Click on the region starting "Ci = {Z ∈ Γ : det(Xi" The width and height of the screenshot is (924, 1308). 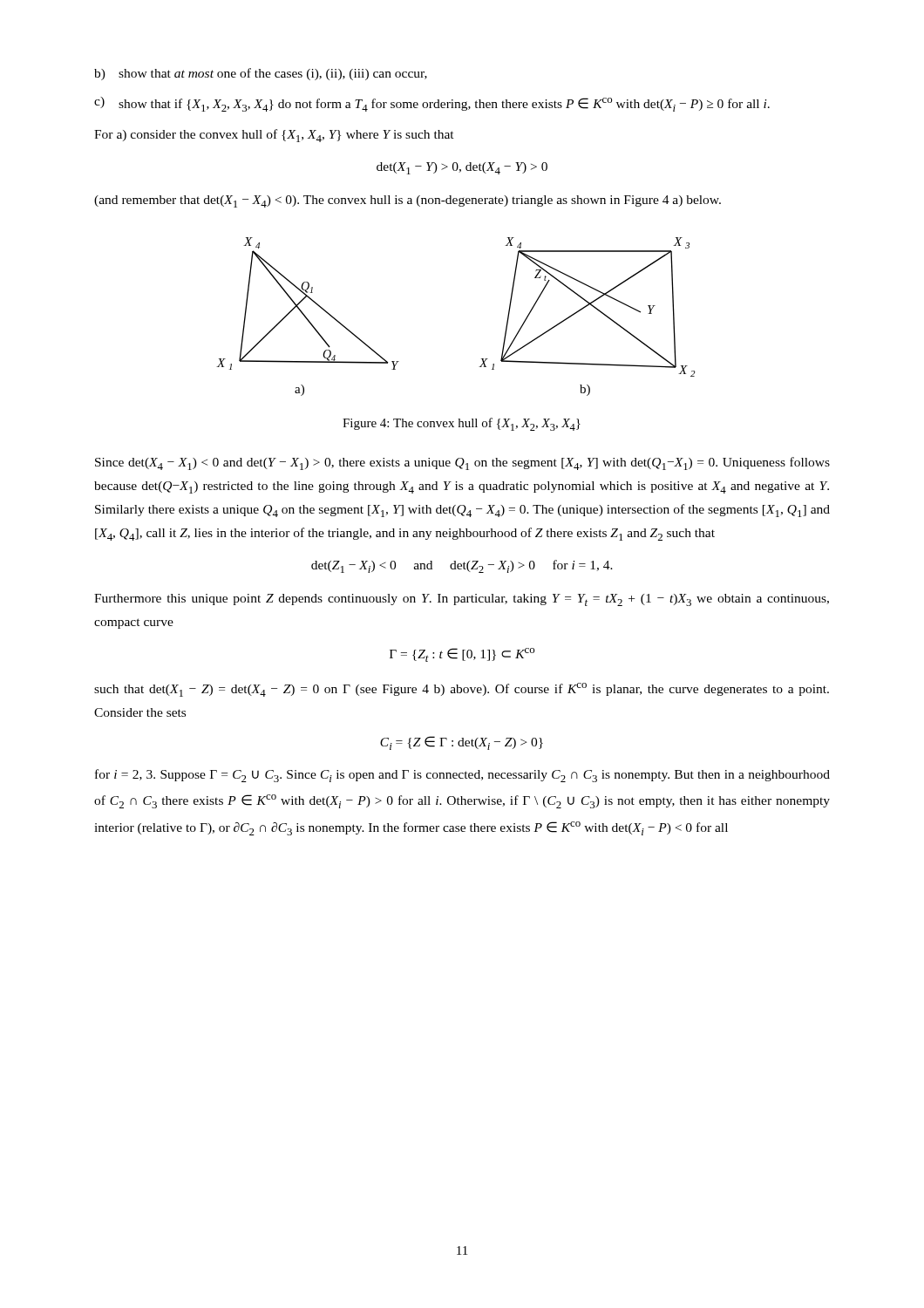[x=462, y=744]
